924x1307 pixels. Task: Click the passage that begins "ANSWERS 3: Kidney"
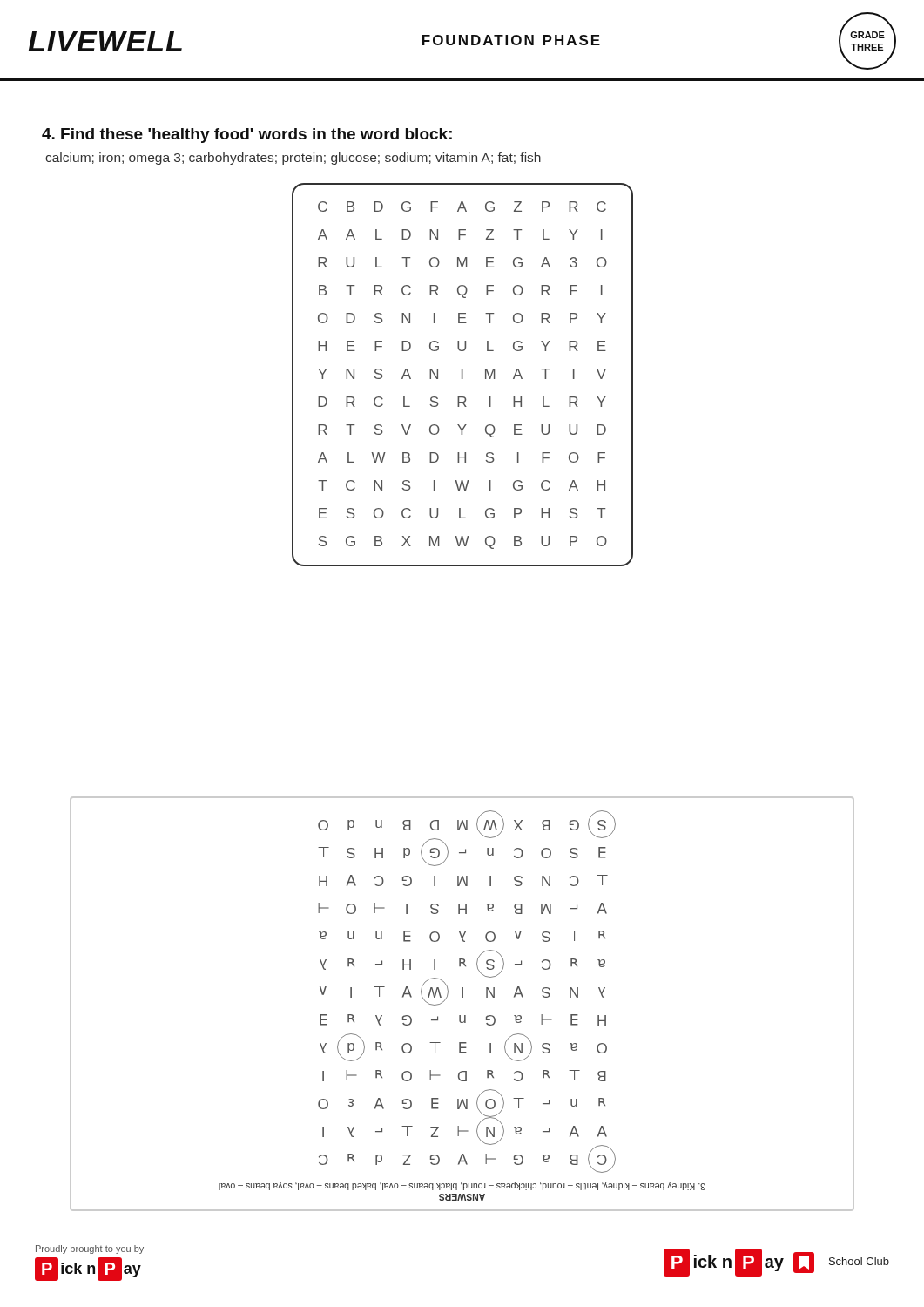[x=462, y=1192]
